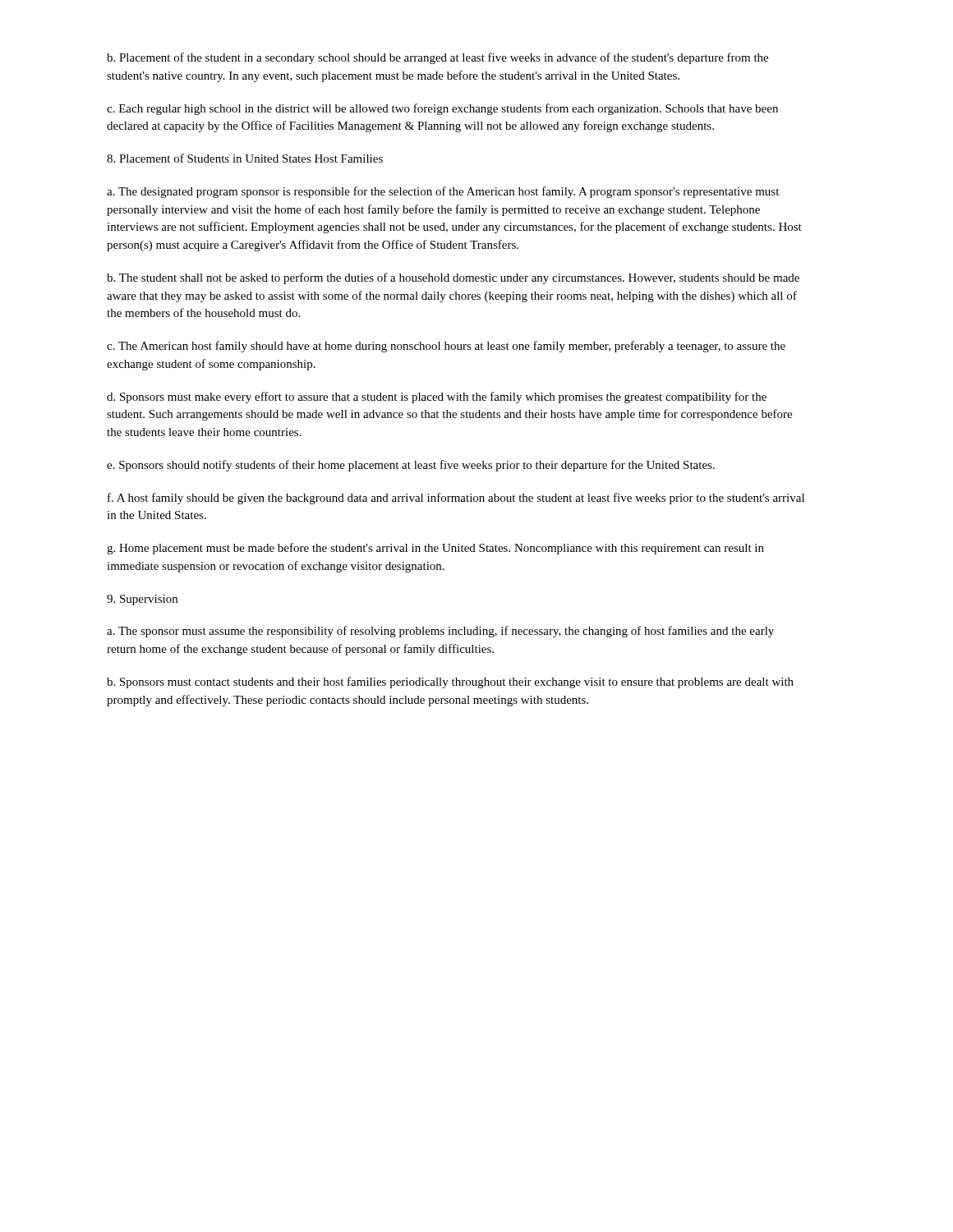
Task: Select the text block that reads "b. Placement of the student in"
Action: pyautogui.click(x=438, y=66)
